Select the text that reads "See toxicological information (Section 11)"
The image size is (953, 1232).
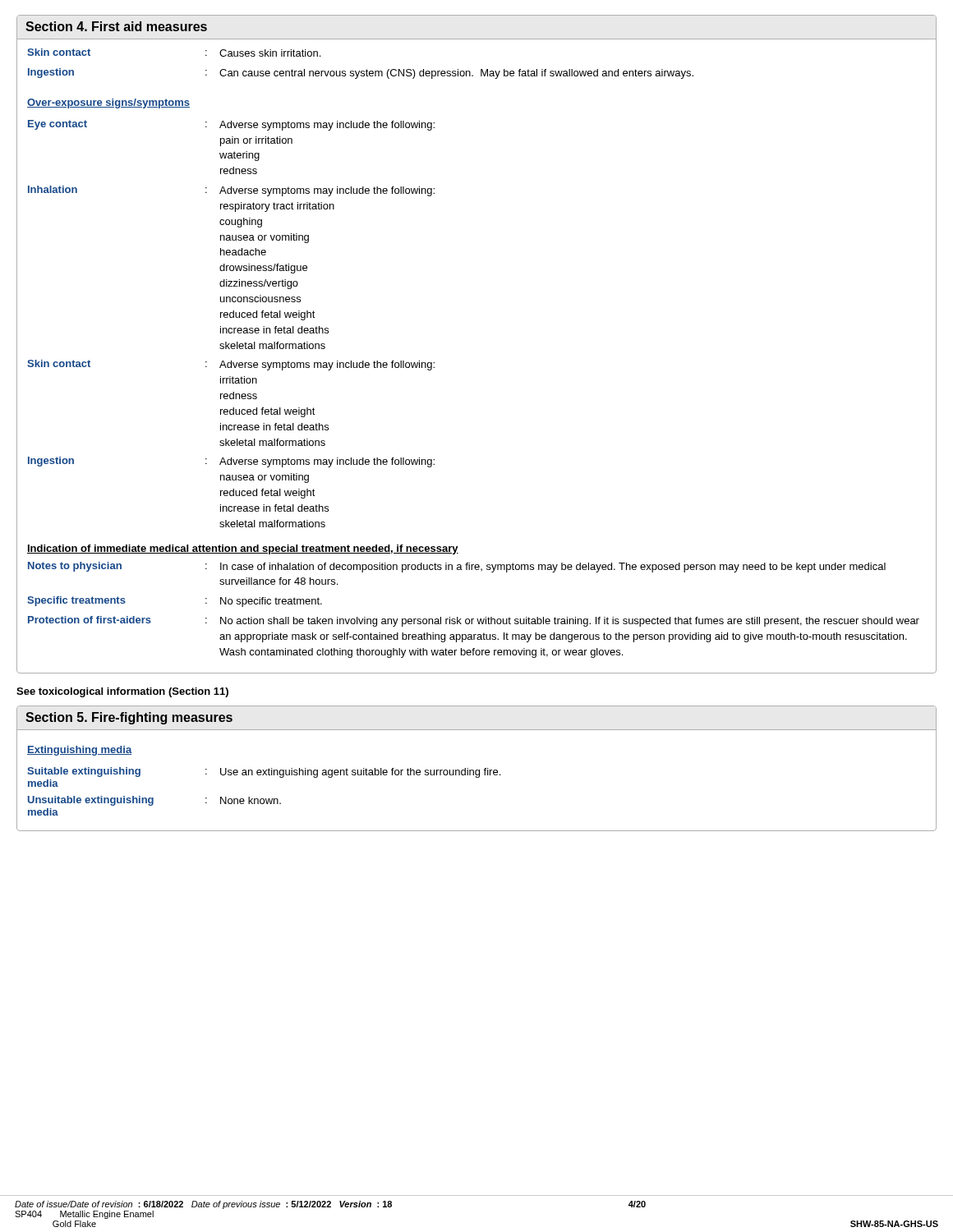(x=123, y=691)
